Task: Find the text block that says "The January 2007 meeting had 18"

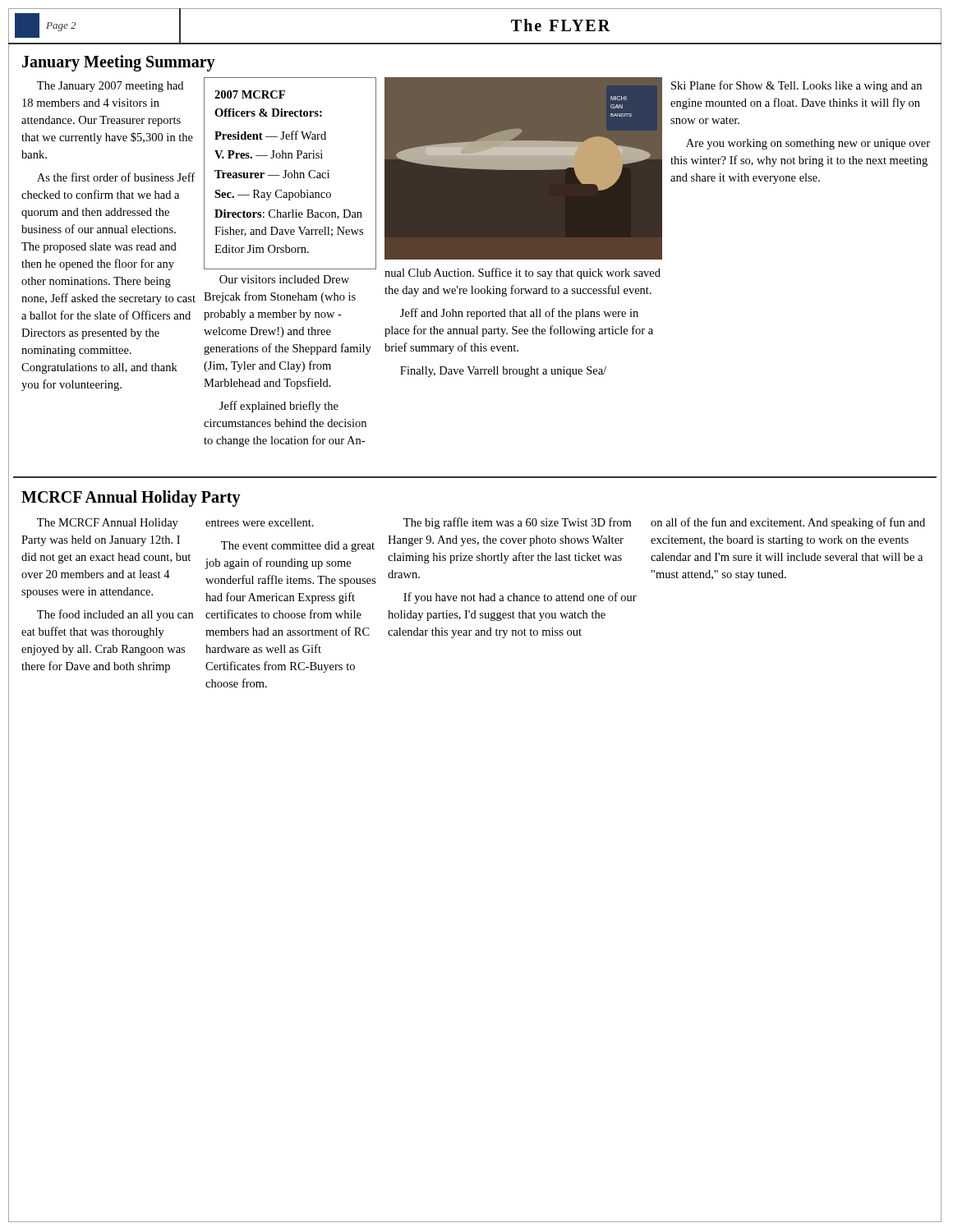Action: pyautogui.click(x=109, y=235)
